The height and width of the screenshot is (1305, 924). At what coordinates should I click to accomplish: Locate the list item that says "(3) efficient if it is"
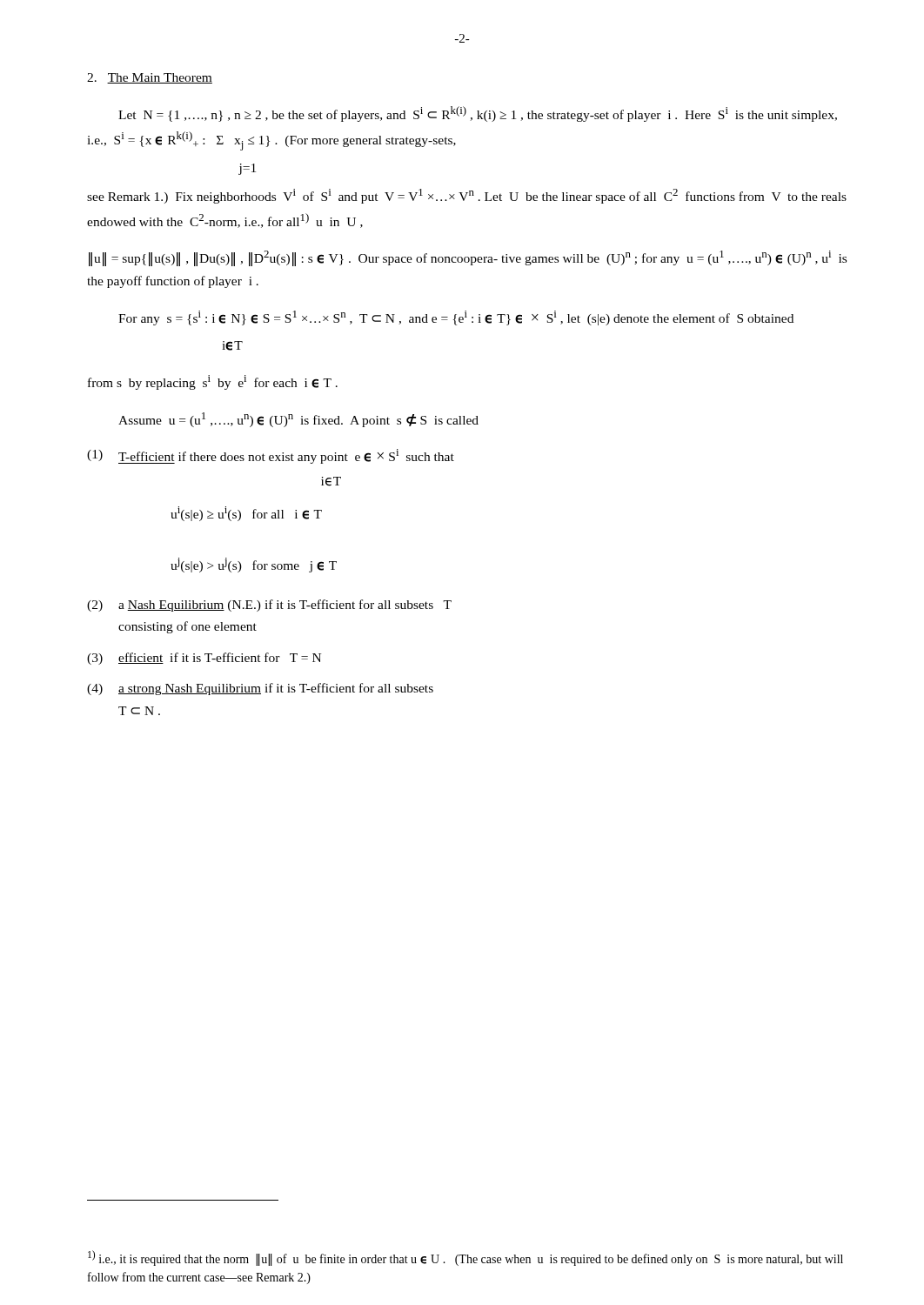click(204, 659)
